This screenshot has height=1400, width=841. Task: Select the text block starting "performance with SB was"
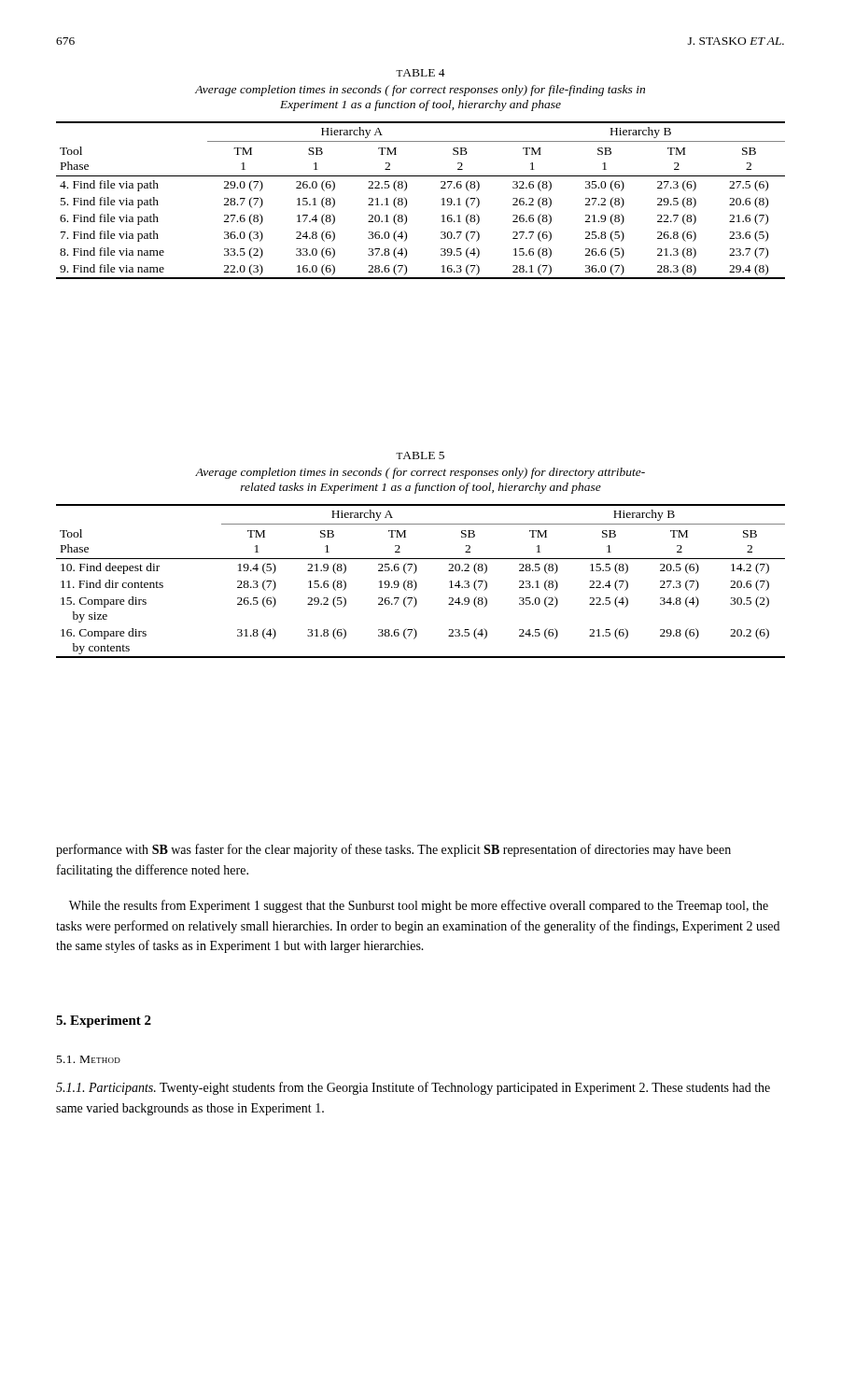(x=394, y=860)
